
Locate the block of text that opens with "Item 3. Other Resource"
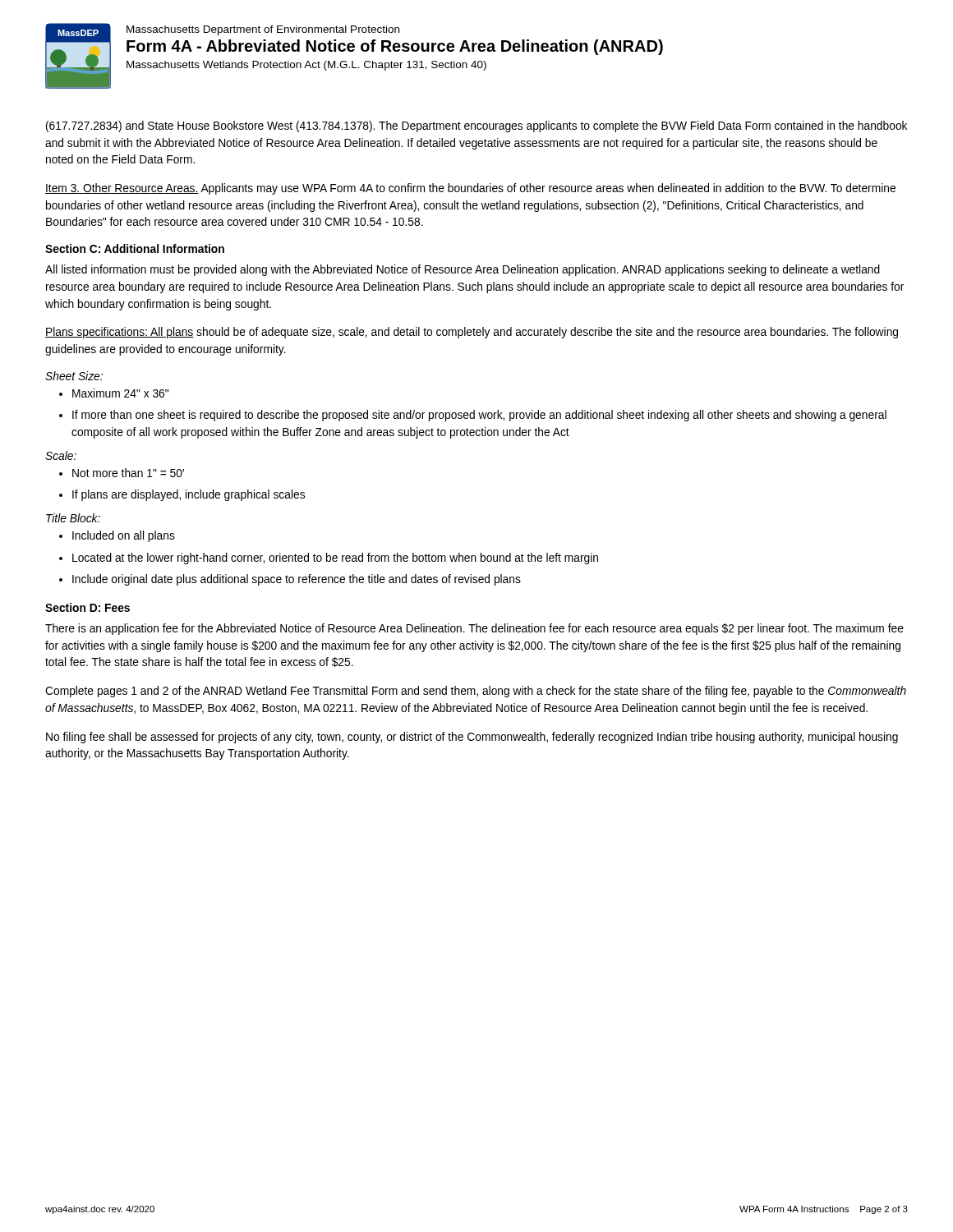pyautogui.click(x=471, y=205)
